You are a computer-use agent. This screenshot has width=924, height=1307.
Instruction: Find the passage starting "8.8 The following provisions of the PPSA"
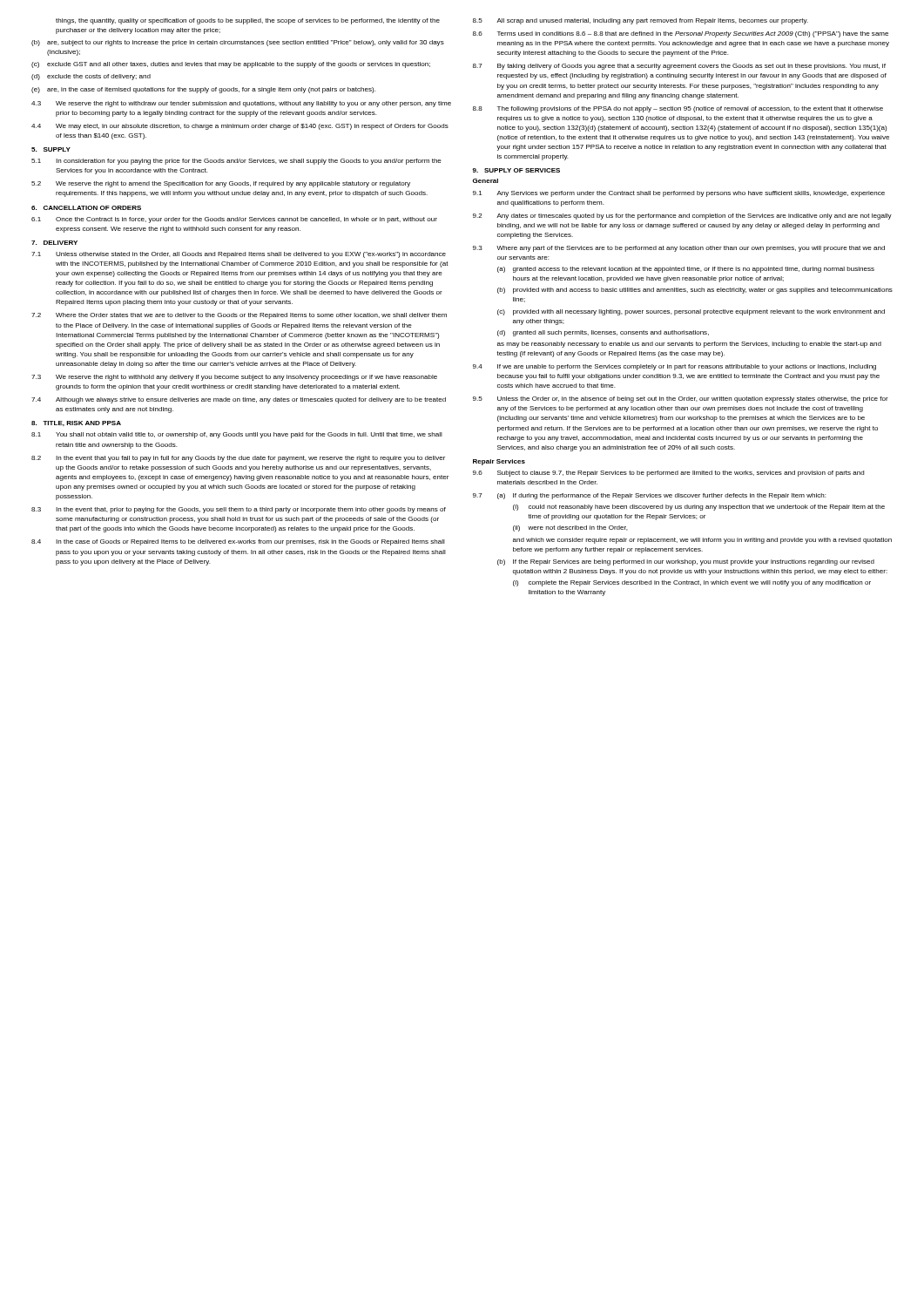click(x=683, y=132)
